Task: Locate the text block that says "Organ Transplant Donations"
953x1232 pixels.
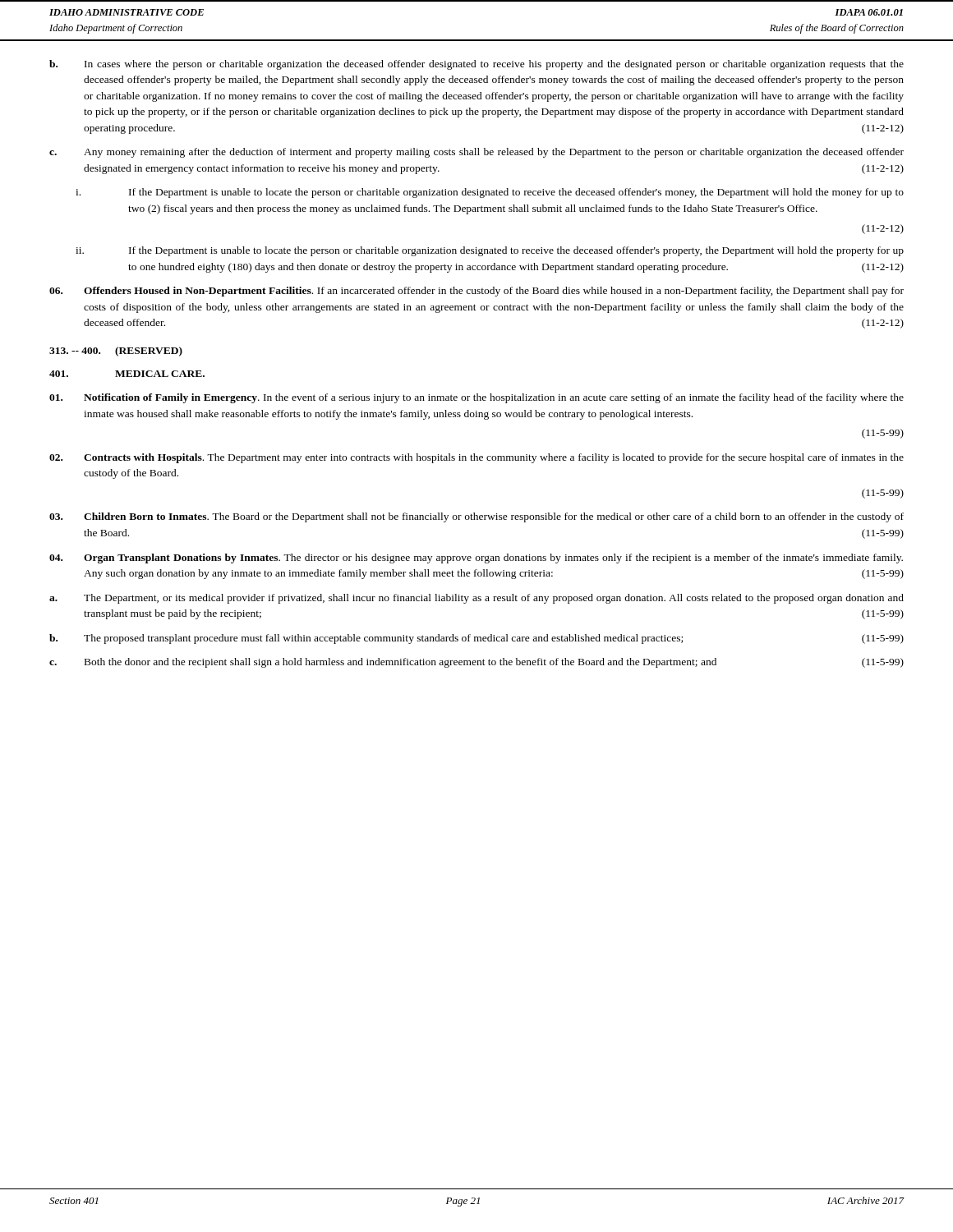Action: point(476,565)
